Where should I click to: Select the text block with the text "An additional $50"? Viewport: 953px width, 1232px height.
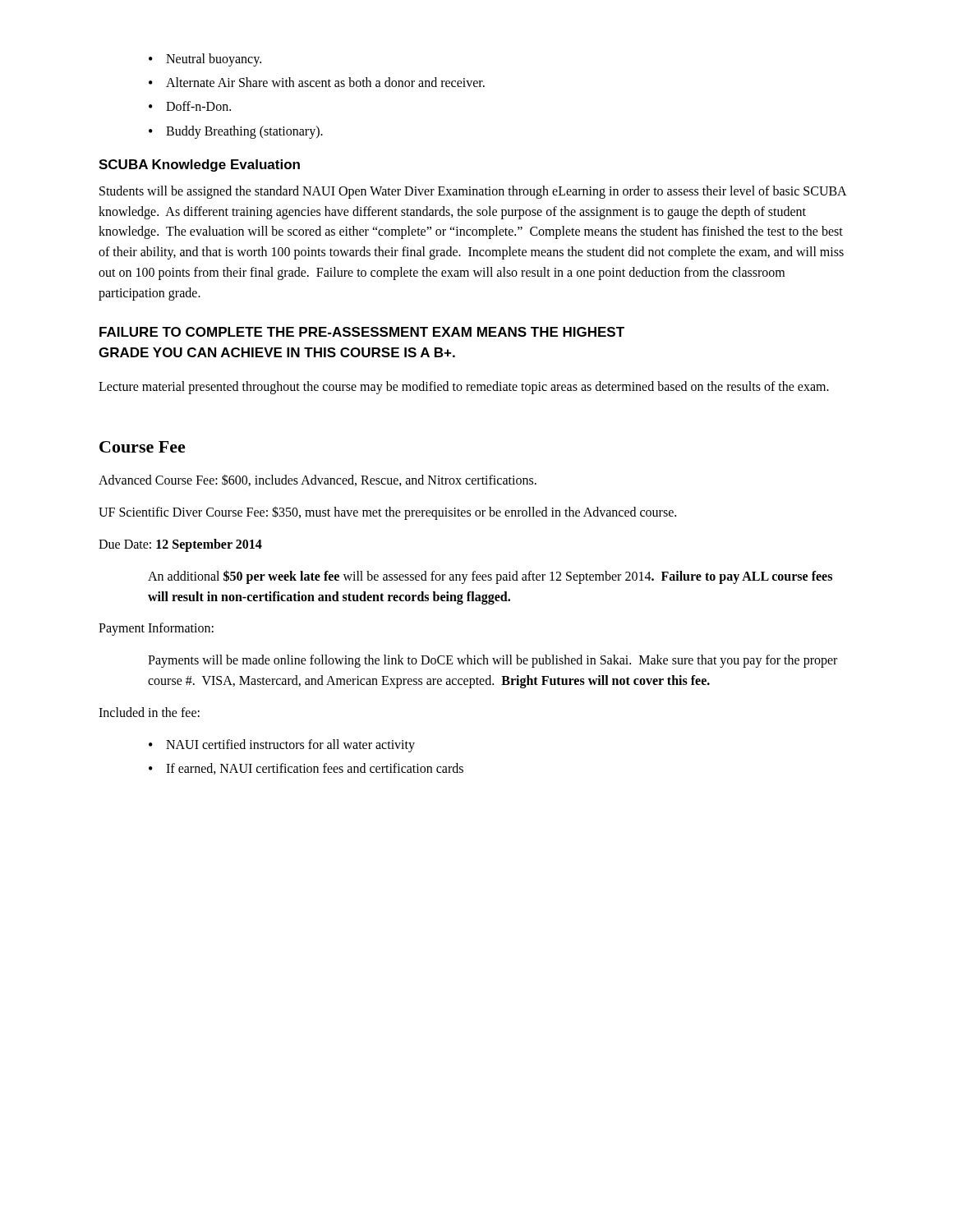tap(501, 587)
